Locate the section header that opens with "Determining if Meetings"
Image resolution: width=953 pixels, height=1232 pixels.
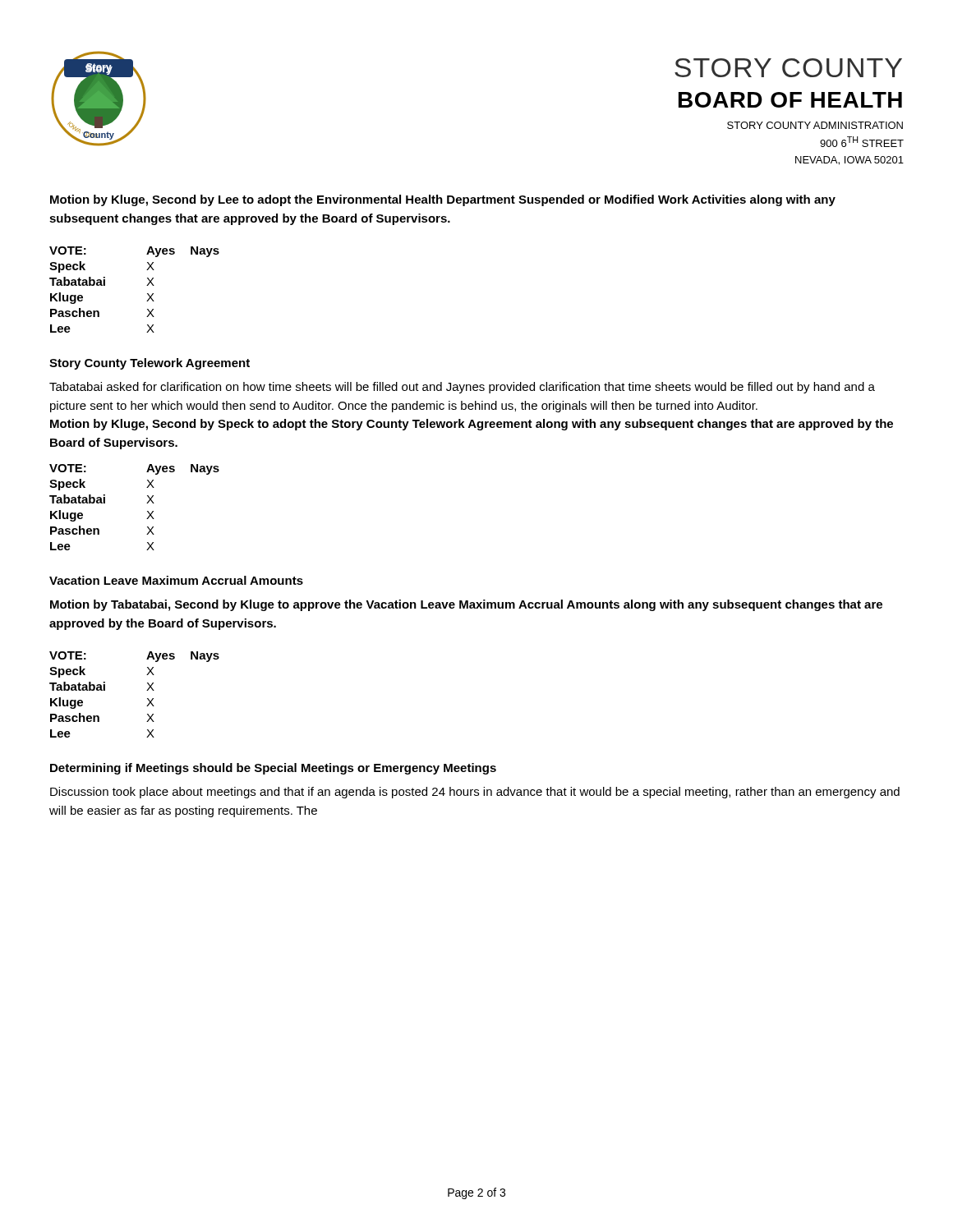273,768
